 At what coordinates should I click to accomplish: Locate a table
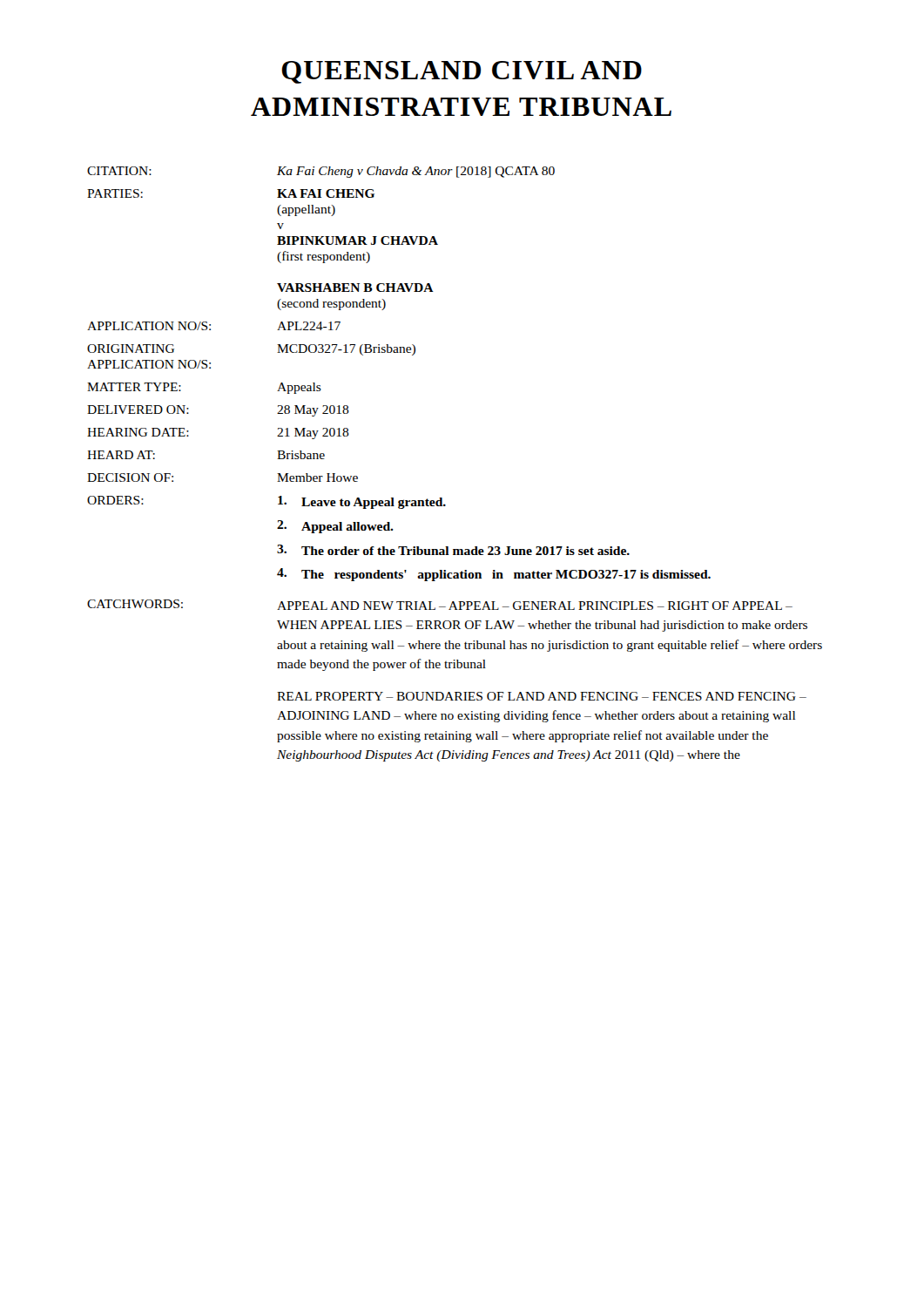click(x=462, y=470)
